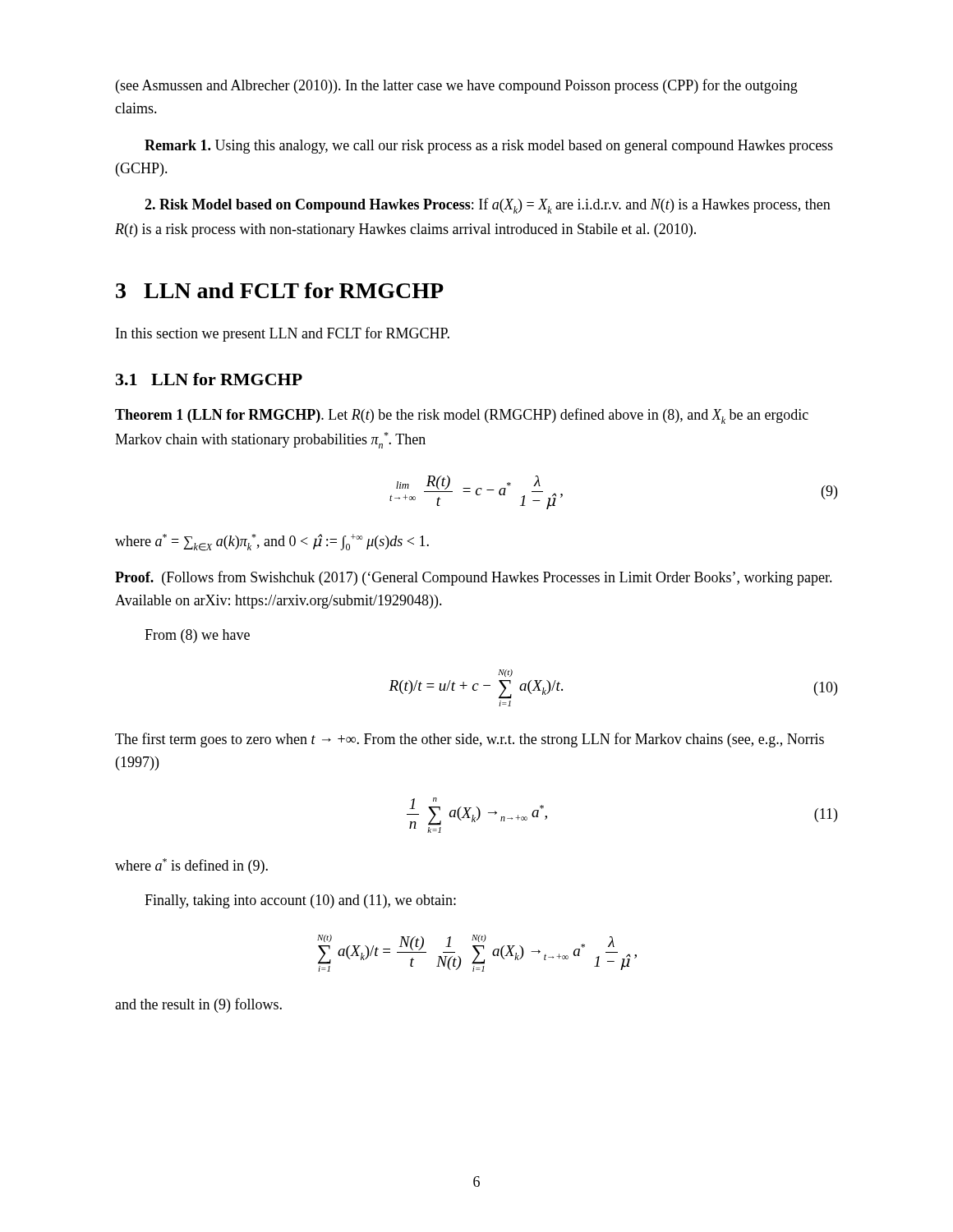Viewport: 953px width, 1232px height.
Task: Find the element starting "Remark 1. Using this analogy, we call our"
Action: (474, 157)
